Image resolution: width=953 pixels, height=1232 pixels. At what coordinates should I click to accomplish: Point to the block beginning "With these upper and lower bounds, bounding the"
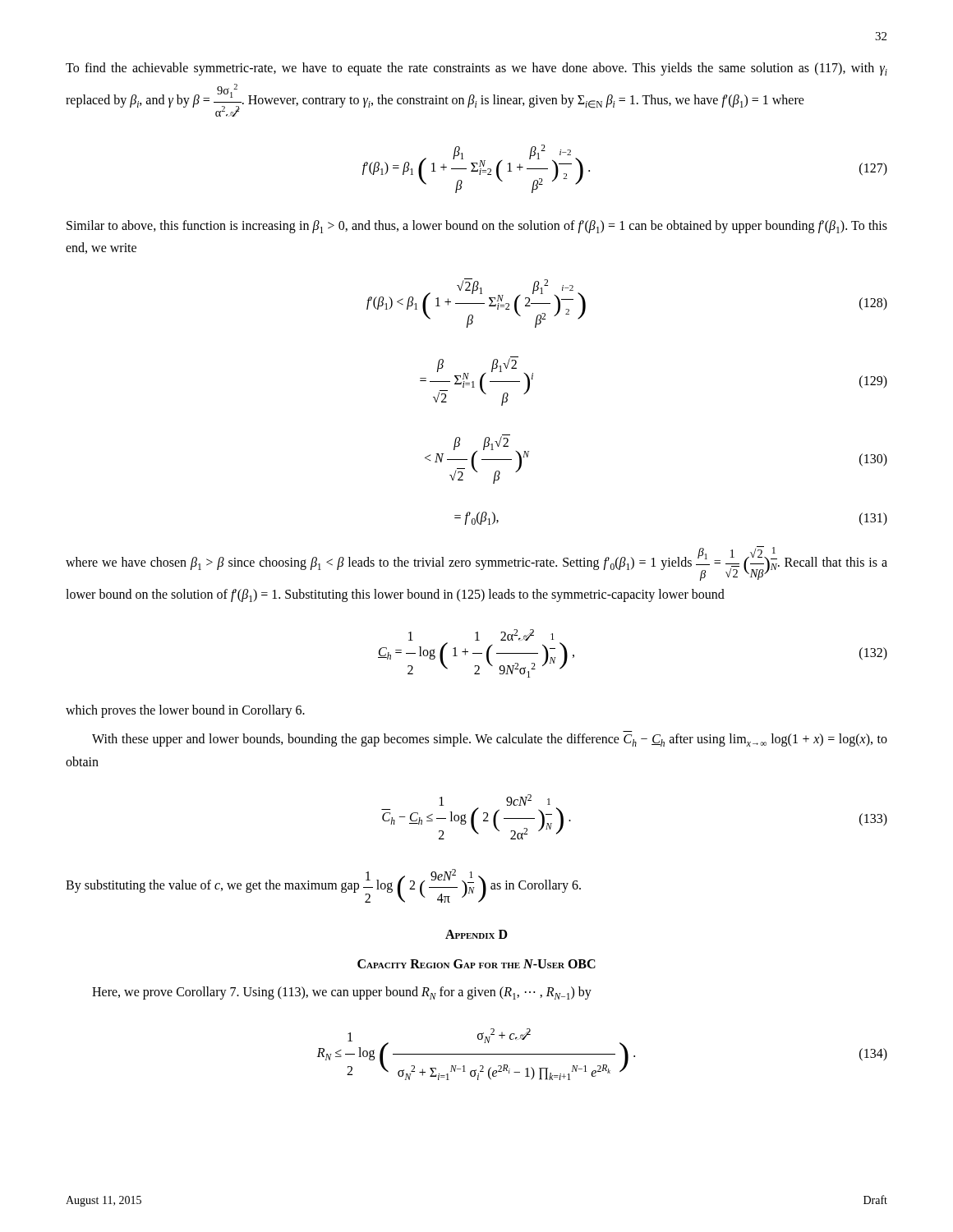point(476,751)
